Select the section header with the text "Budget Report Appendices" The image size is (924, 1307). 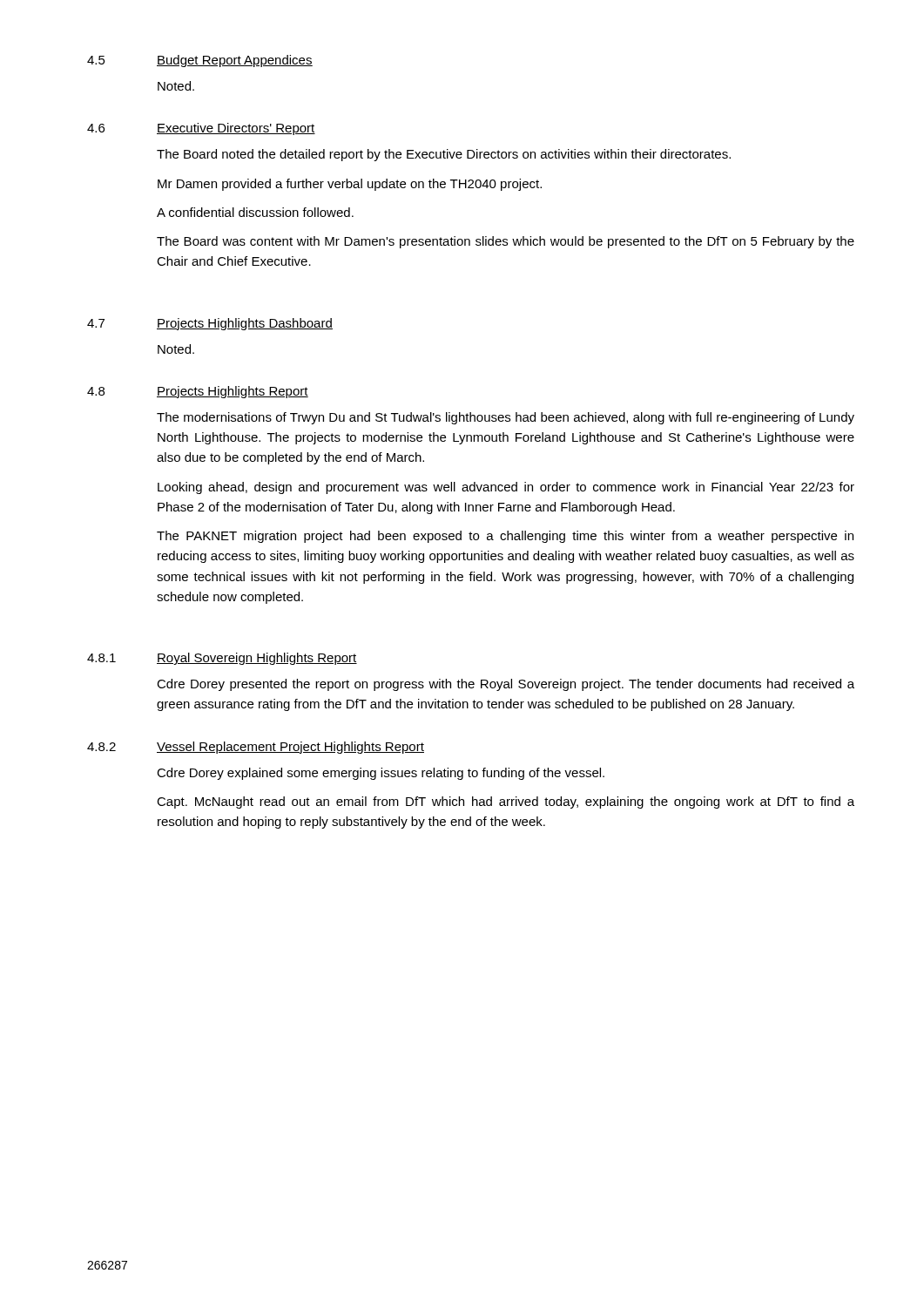[235, 60]
